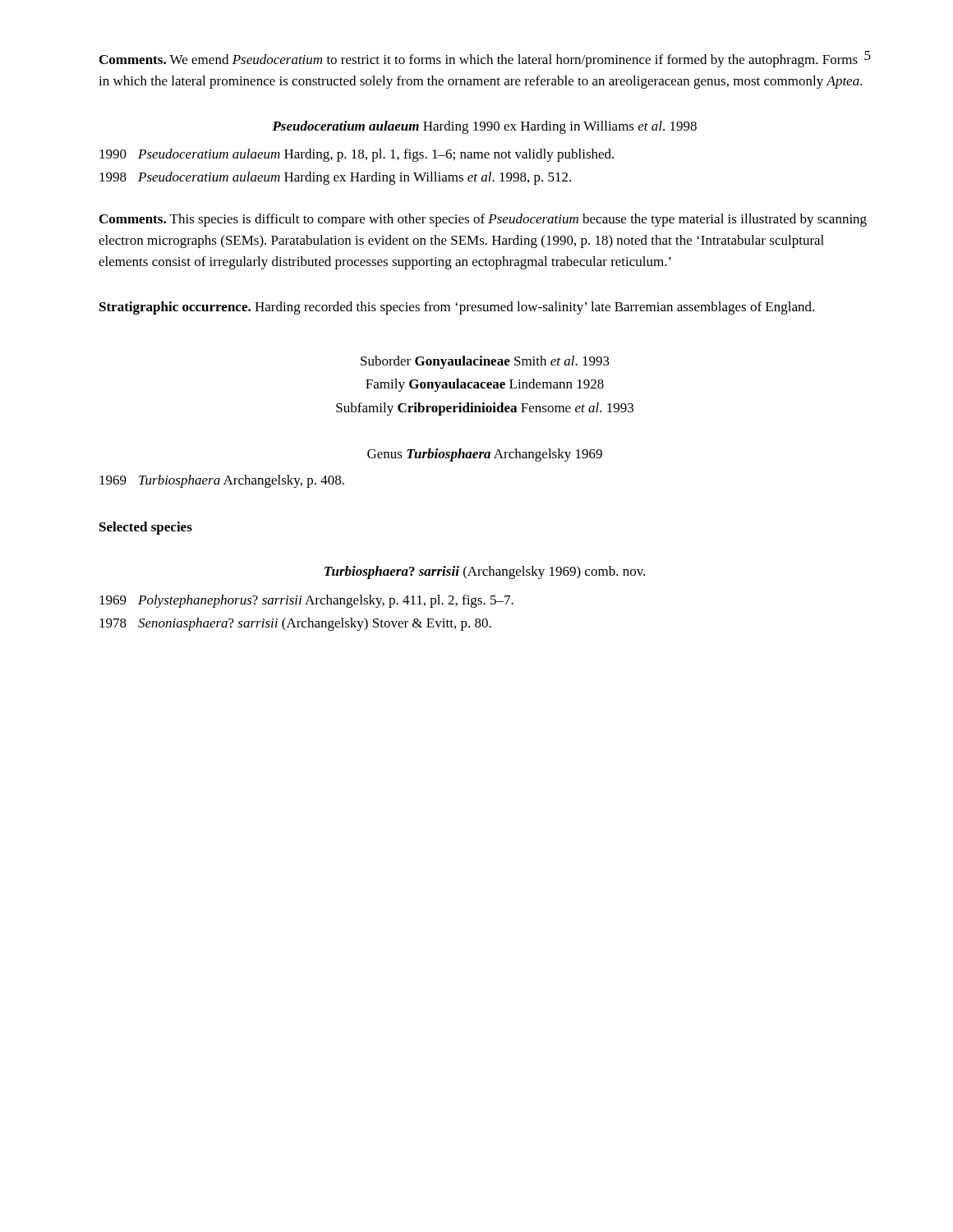The image size is (953, 1232).
Task: Click the passage that begins "Pseudoceratium aulaeum Harding 1990 ex Harding"
Action: pyautogui.click(x=485, y=126)
